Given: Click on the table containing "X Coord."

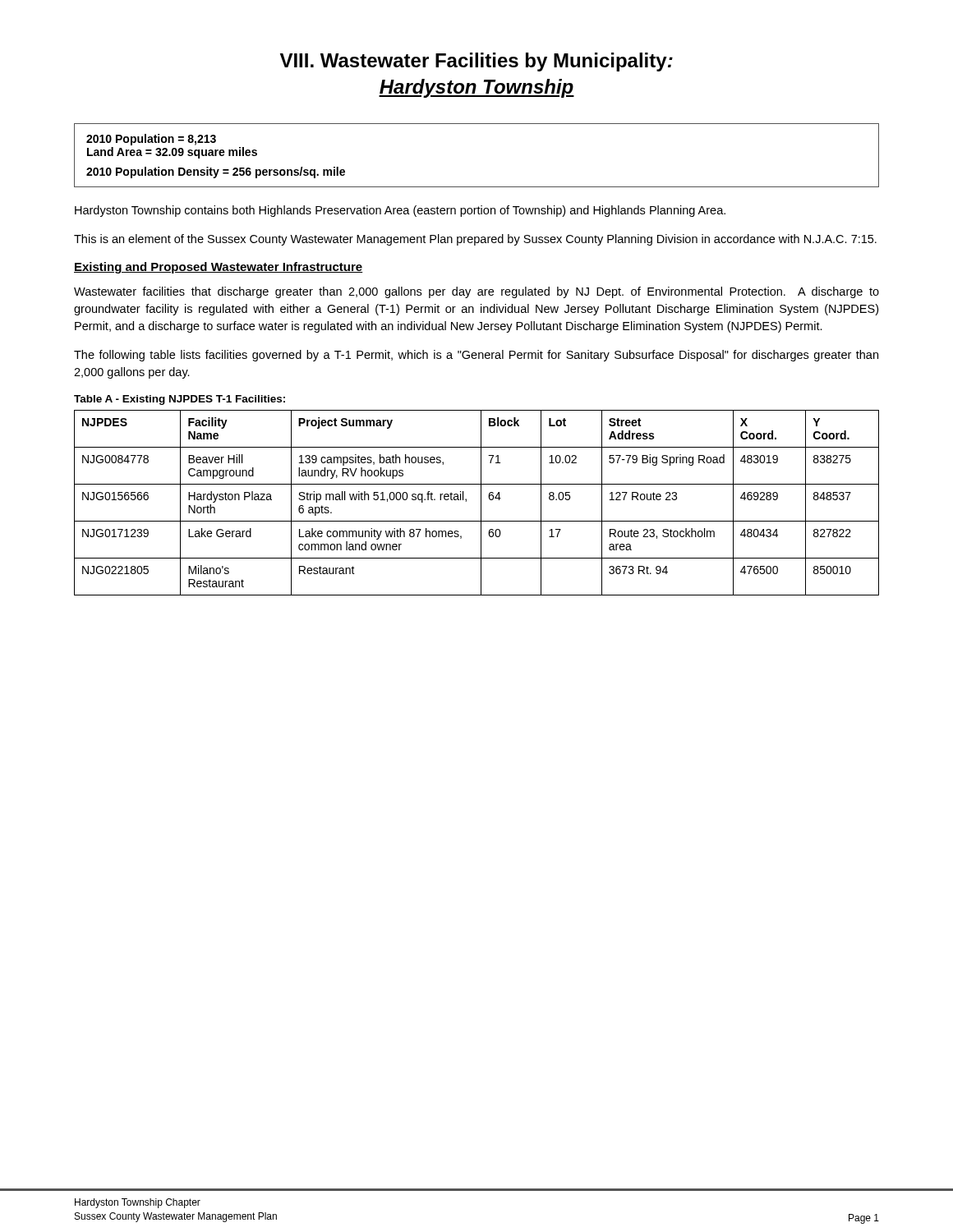Looking at the screenshot, I should tap(476, 503).
